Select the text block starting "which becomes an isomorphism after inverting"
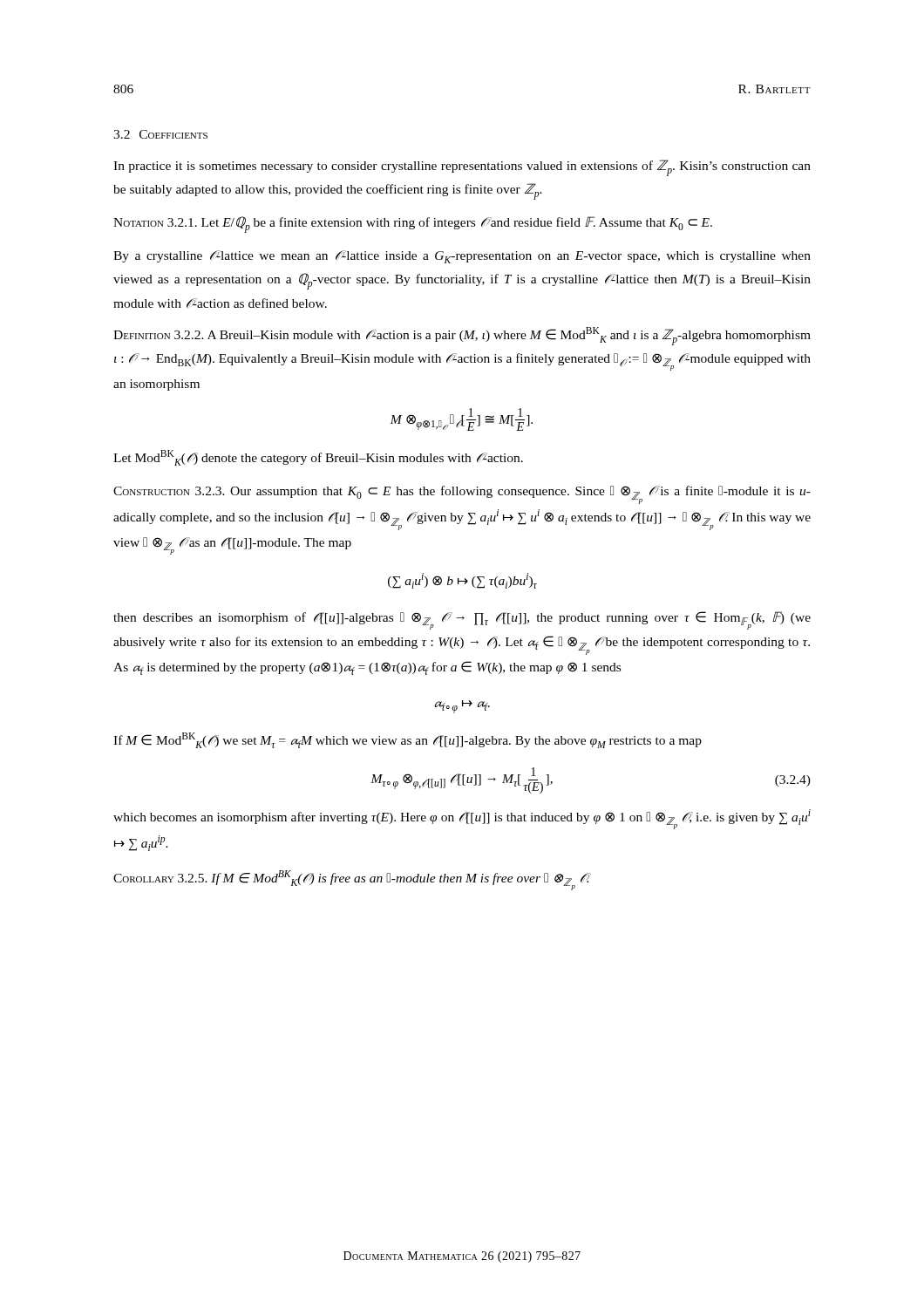This screenshot has height=1308, width=924. tap(462, 831)
